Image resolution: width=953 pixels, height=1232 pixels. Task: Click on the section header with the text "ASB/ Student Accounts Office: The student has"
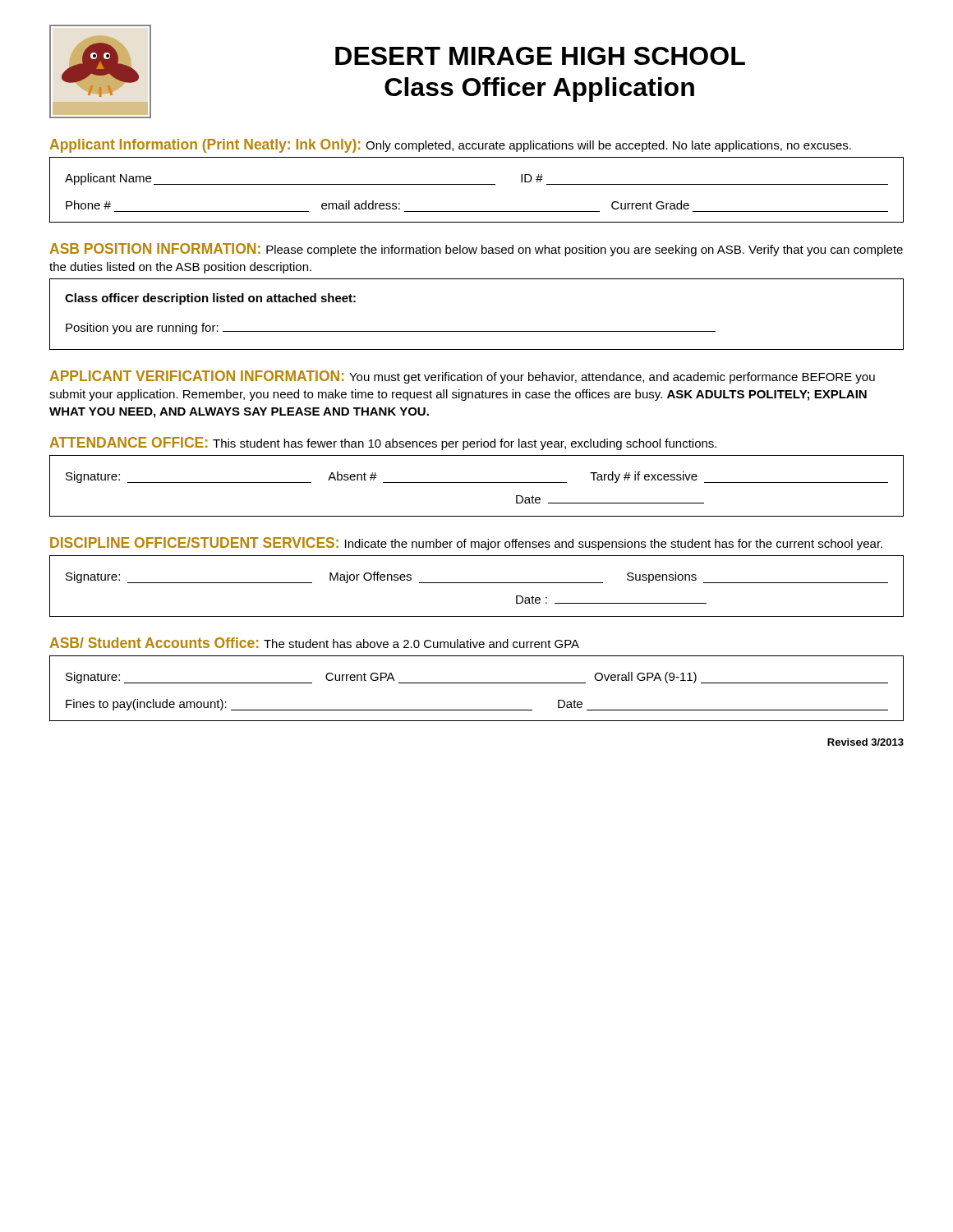[314, 643]
